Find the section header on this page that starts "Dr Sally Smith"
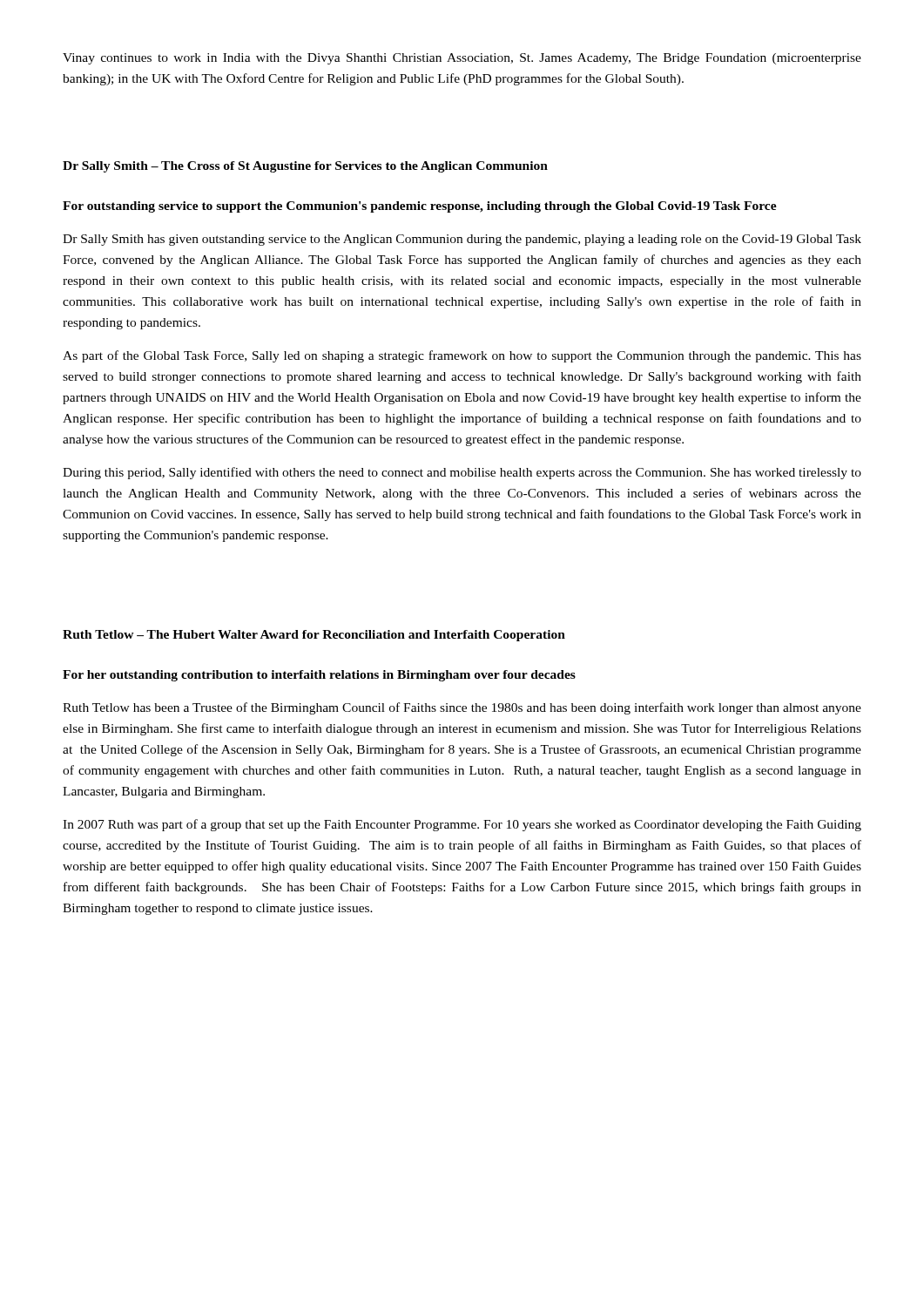Image resolution: width=924 pixels, height=1307 pixels. (x=305, y=165)
